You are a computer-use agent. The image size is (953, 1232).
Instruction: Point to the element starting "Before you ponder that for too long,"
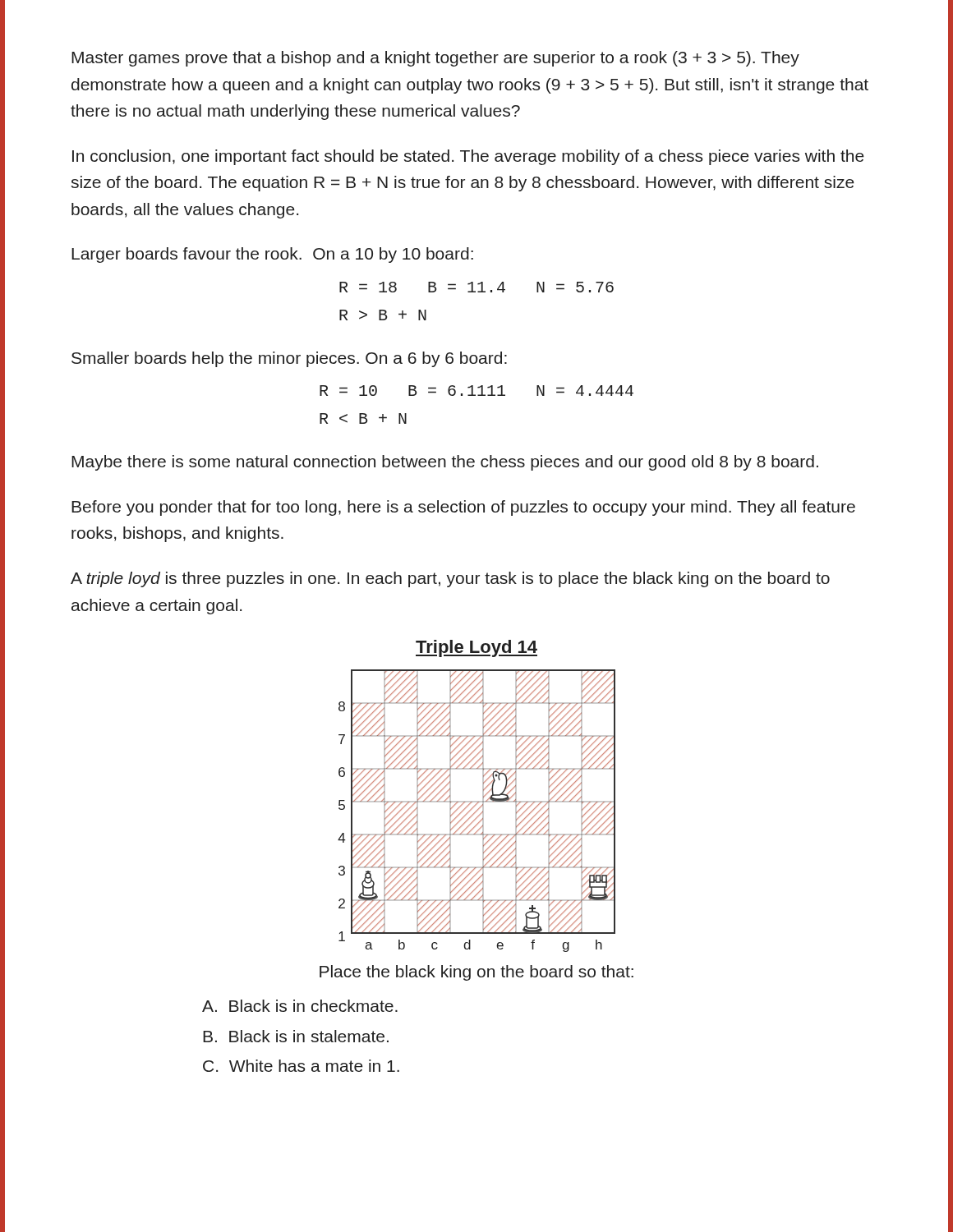click(x=463, y=520)
